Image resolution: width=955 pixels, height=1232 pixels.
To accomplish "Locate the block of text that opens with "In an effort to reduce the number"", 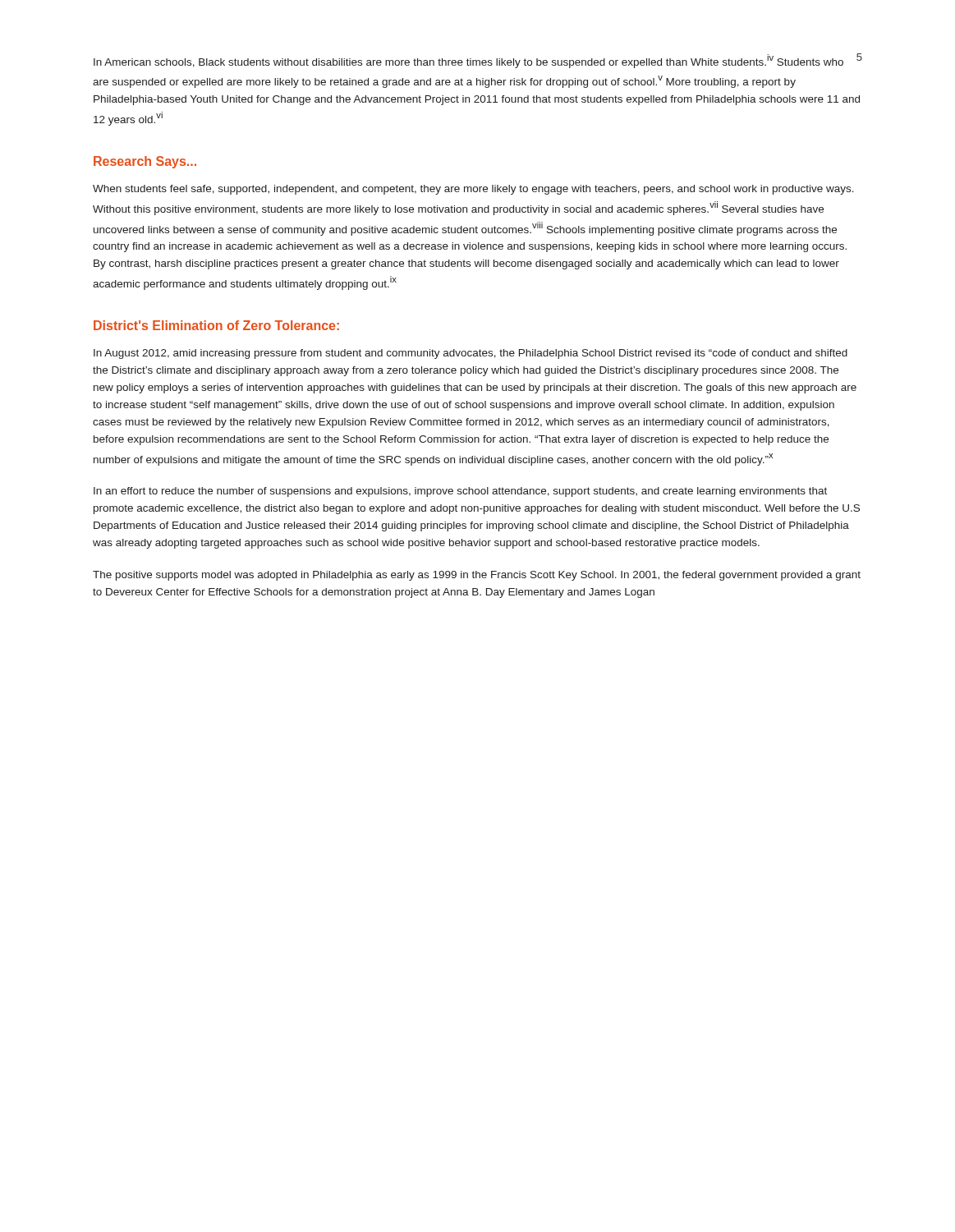I will tap(477, 517).
